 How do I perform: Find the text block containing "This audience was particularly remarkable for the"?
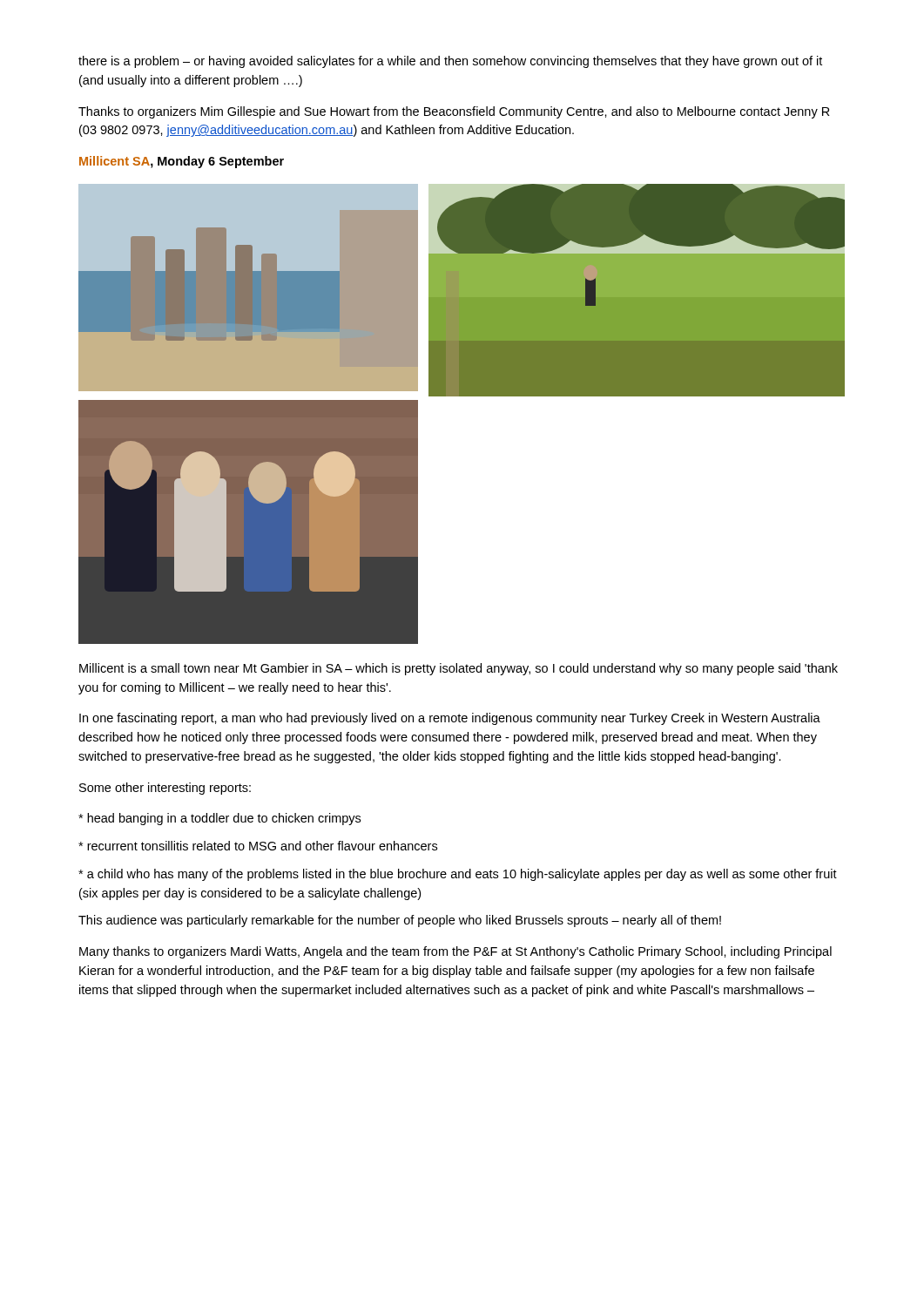click(400, 920)
